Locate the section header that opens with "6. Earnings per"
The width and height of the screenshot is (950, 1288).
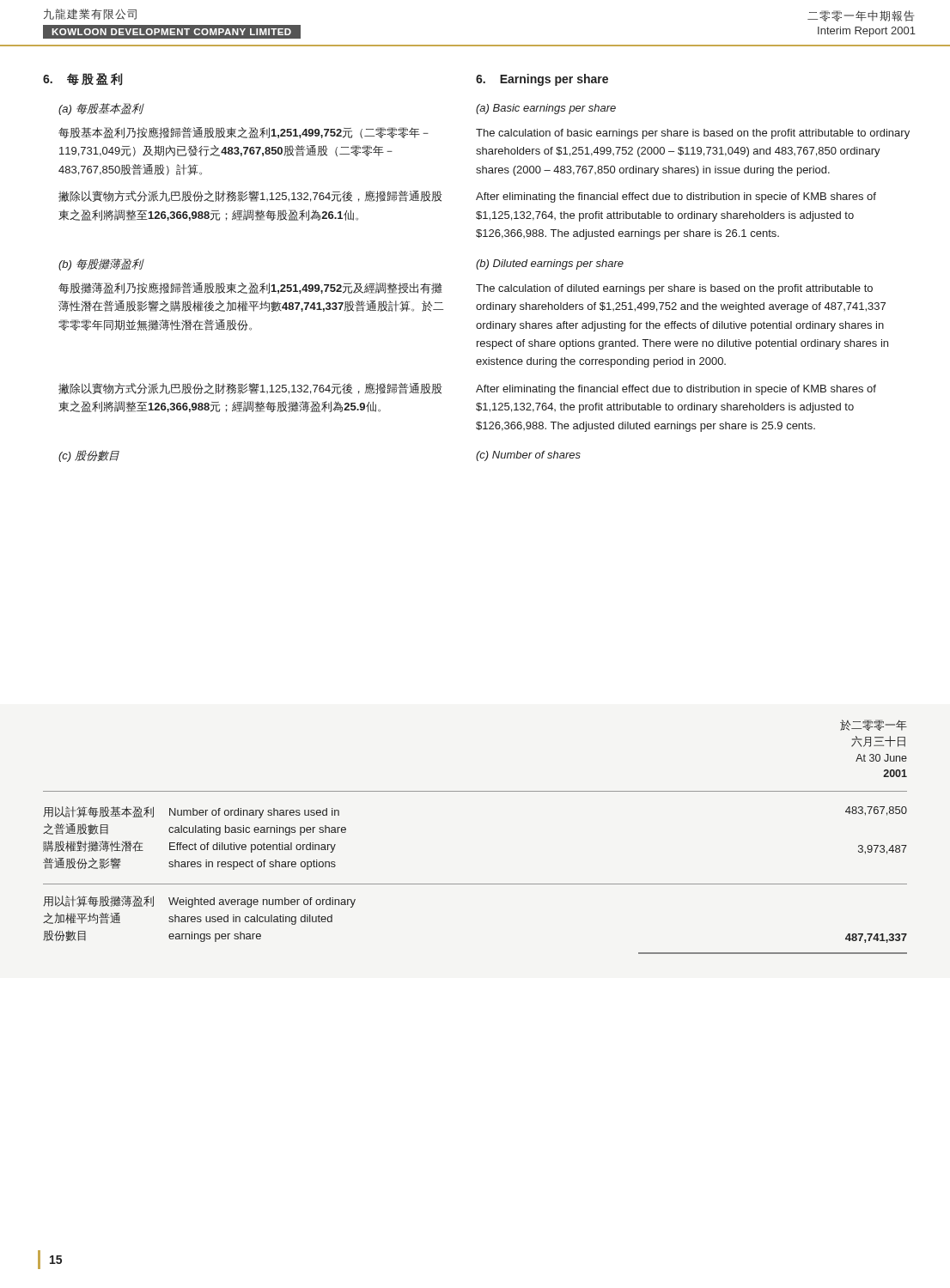coord(542,79)
